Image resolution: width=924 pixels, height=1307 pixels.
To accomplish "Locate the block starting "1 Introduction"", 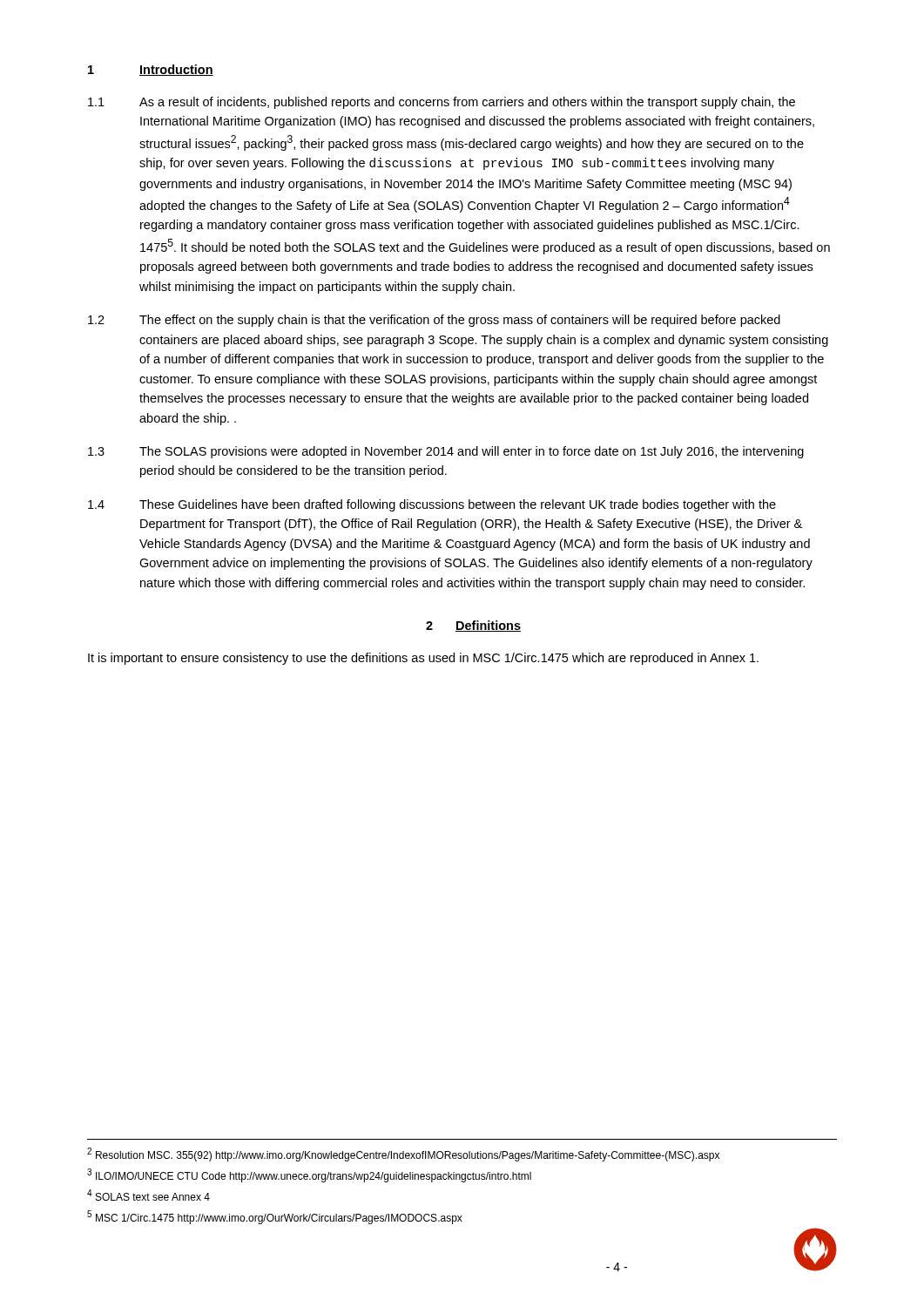I will click(x=150, y=70).
